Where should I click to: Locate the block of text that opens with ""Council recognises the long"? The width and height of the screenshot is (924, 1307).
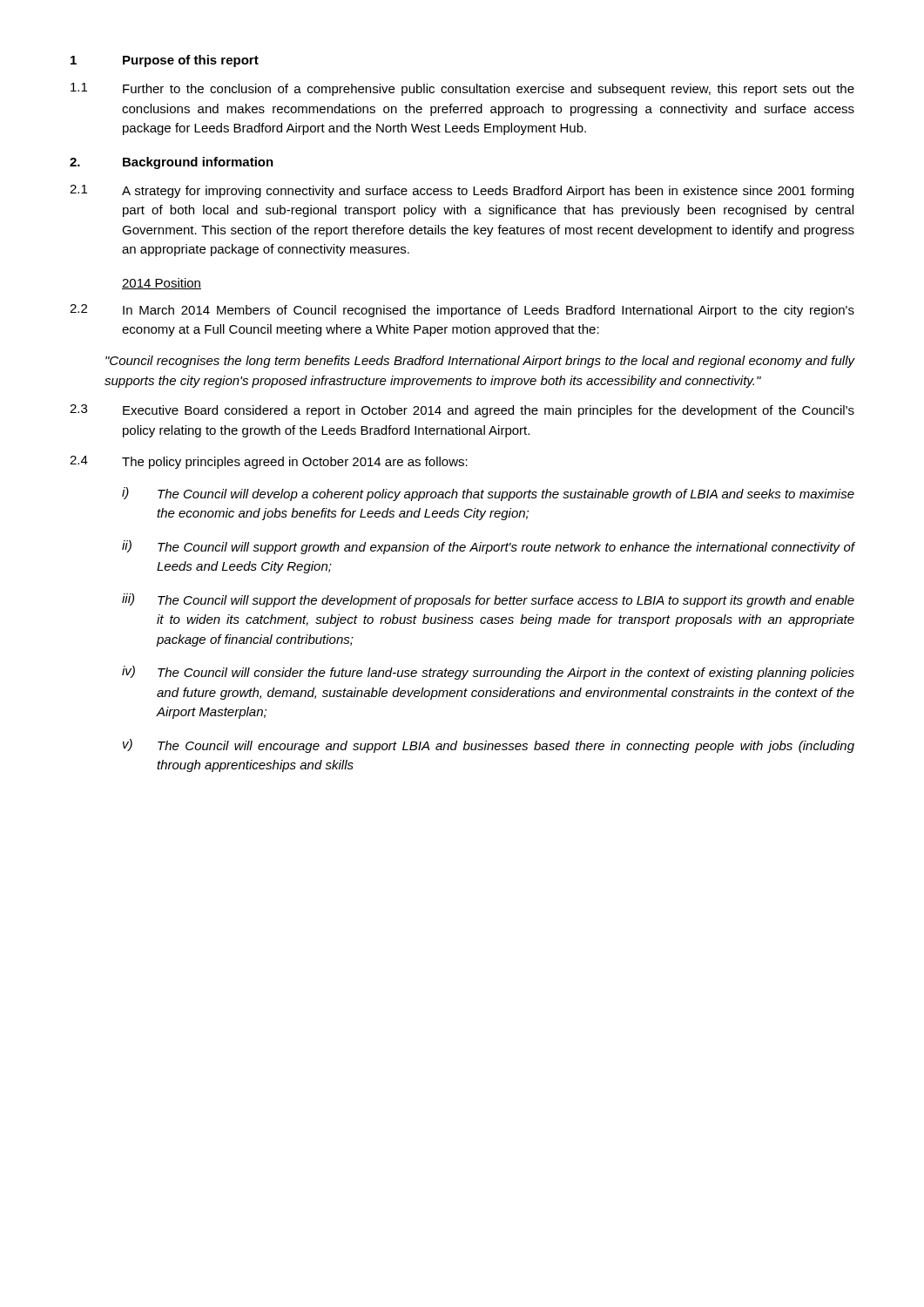tap(479, 370)
